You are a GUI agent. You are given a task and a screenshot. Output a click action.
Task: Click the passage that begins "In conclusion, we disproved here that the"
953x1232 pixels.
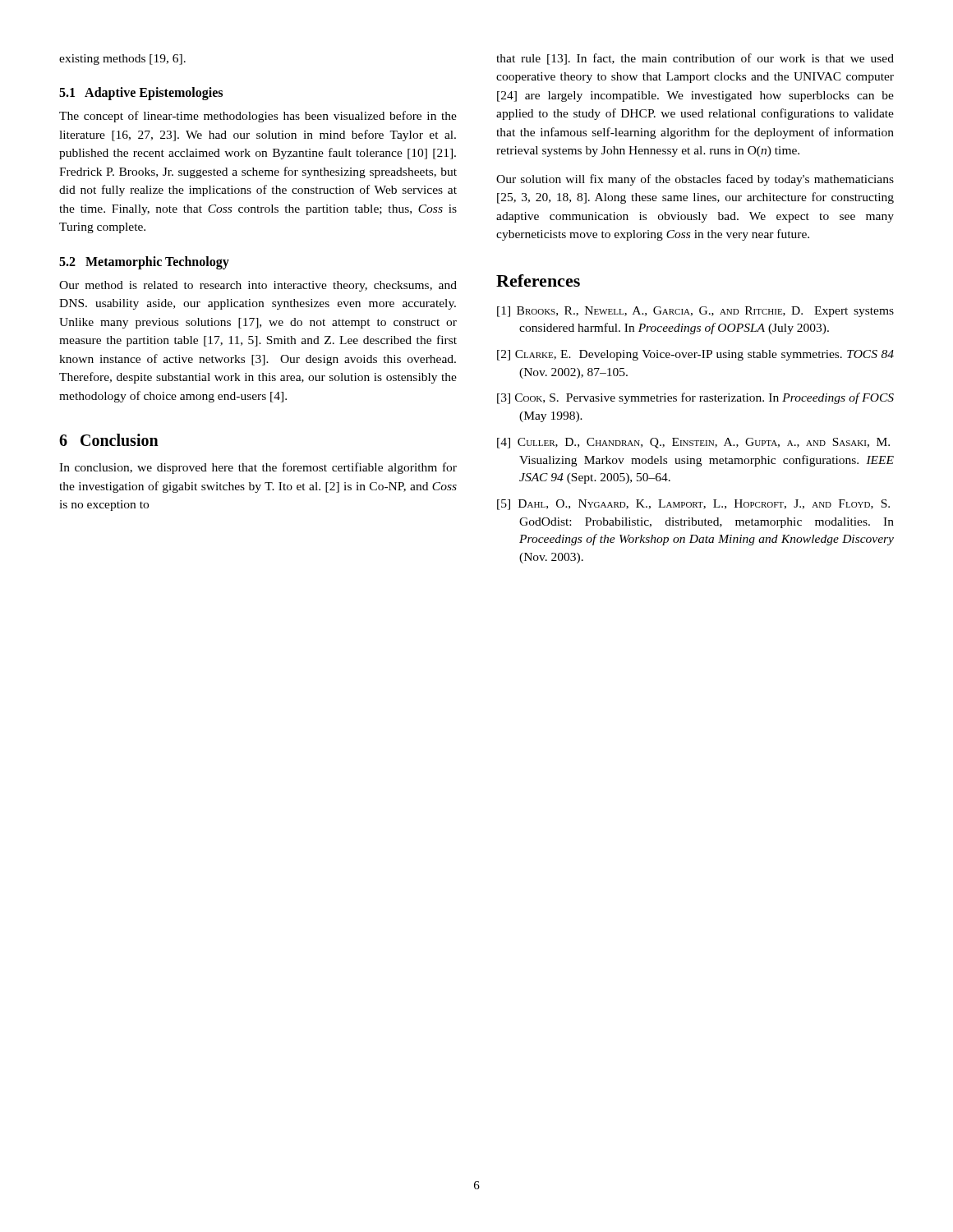[x=258, y=486]
